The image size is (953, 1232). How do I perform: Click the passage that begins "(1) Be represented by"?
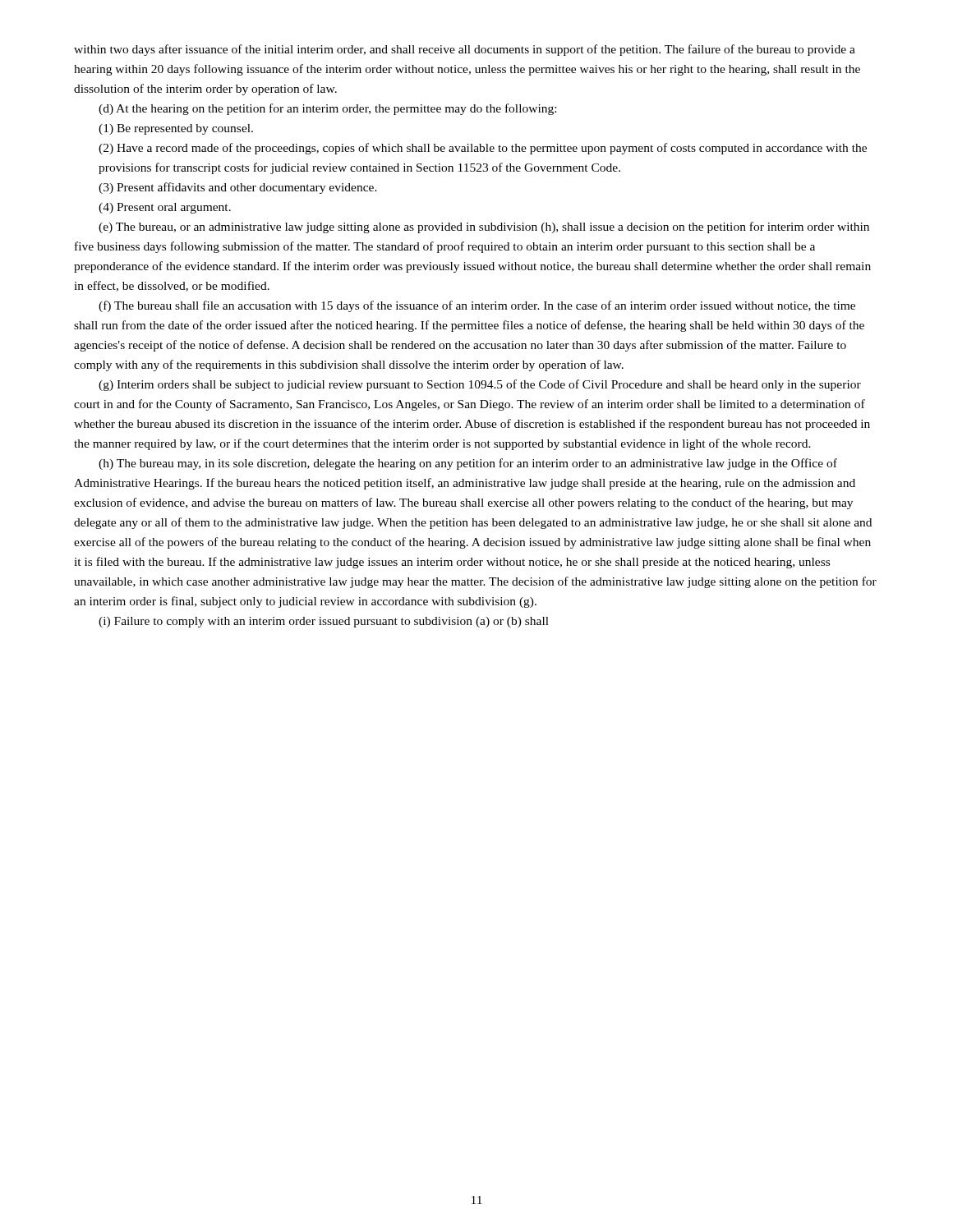176,129
